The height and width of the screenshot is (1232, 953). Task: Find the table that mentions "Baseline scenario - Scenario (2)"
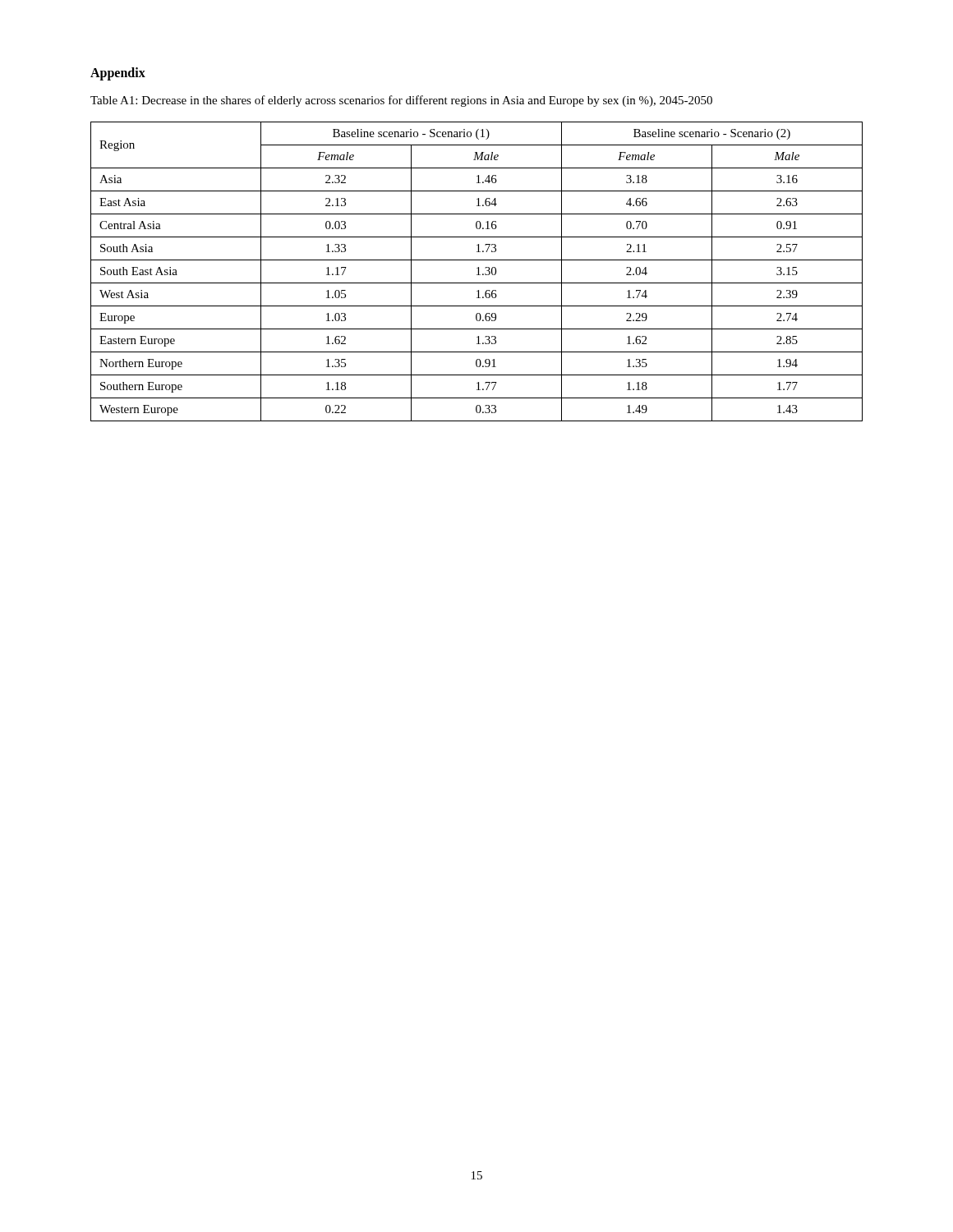click(x=476, y=271)
